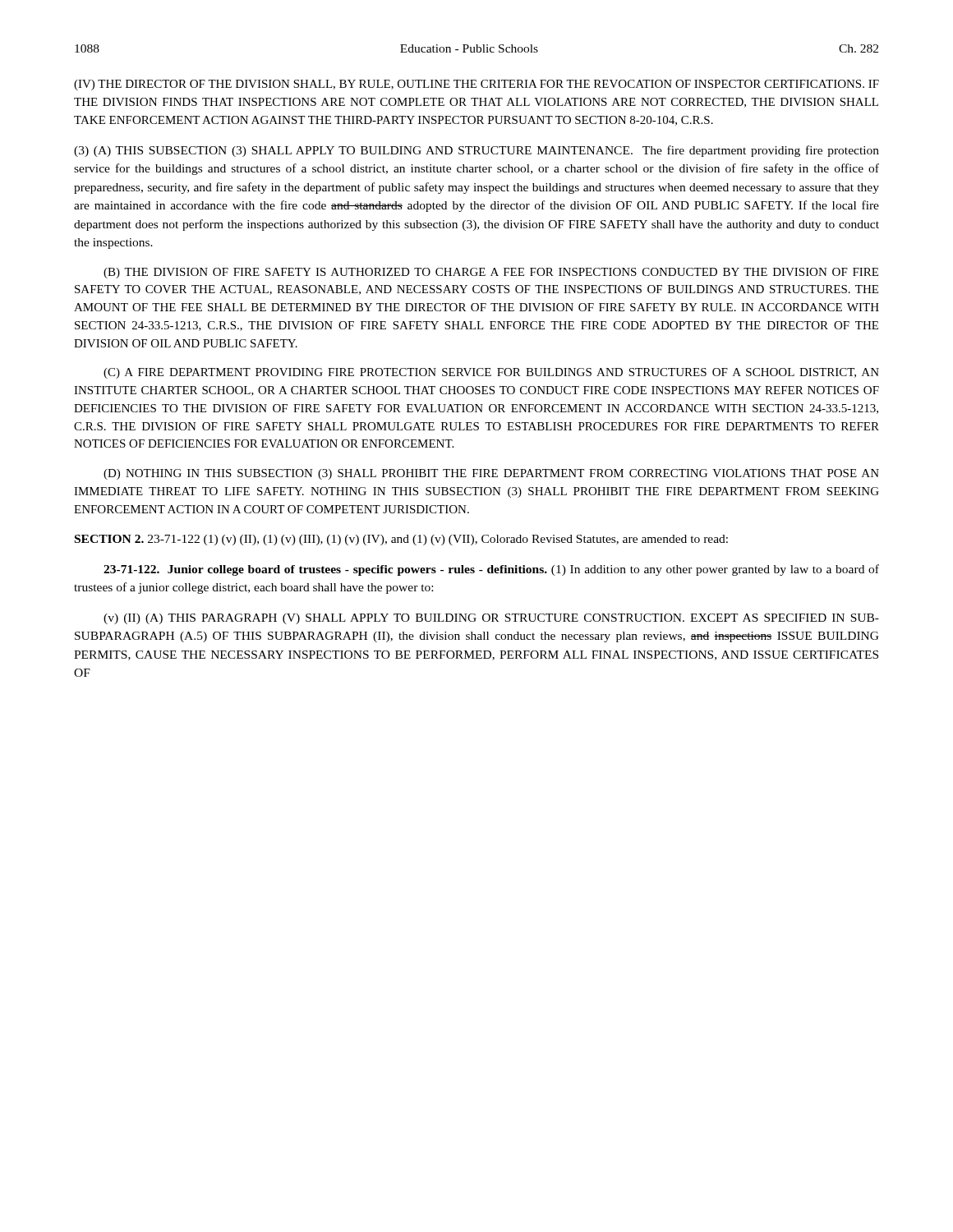The height and width of the screenshot is (1232, 953).
Task: Point to the block beginning "23-71-122. Junior college"
Action: tap(476, 578)
